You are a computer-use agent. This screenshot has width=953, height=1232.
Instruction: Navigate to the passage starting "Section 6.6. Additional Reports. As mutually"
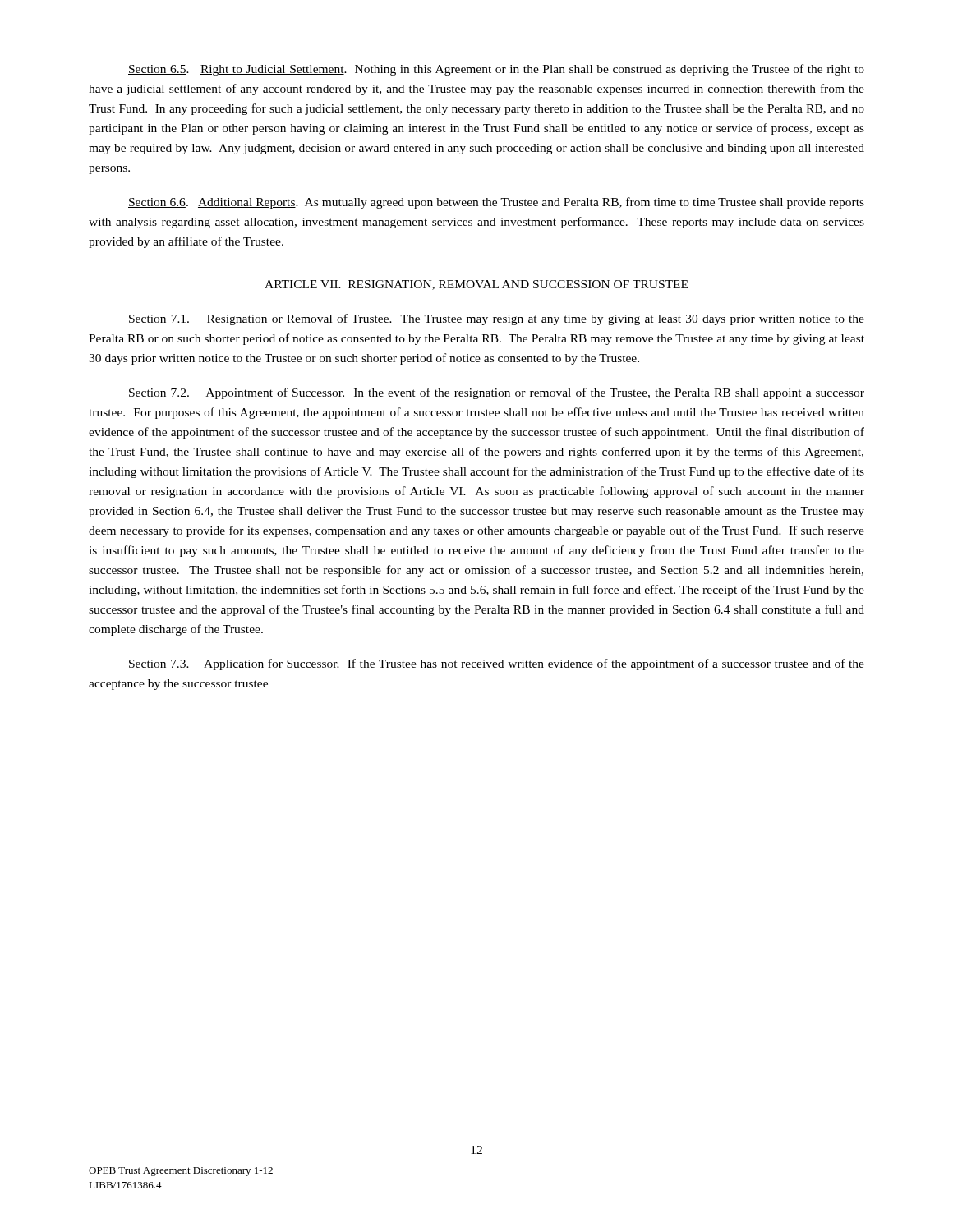click(476, 221)
